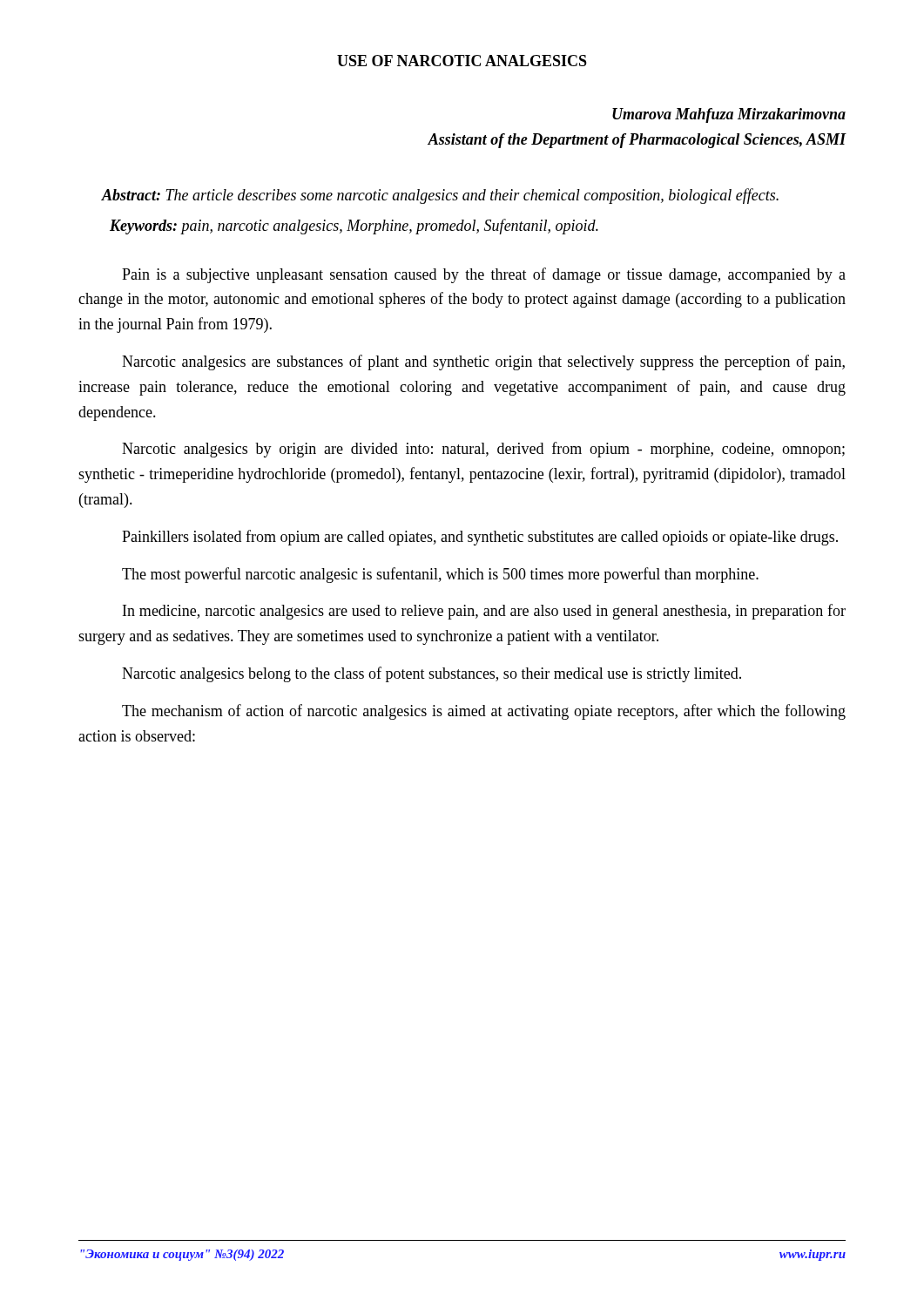Image resolution: width=924 pixels, height=1307 pixels.
Task: Click the passage that begins "Narcotic analgesics are substances of plant"
Action: [x=462, y=387]
